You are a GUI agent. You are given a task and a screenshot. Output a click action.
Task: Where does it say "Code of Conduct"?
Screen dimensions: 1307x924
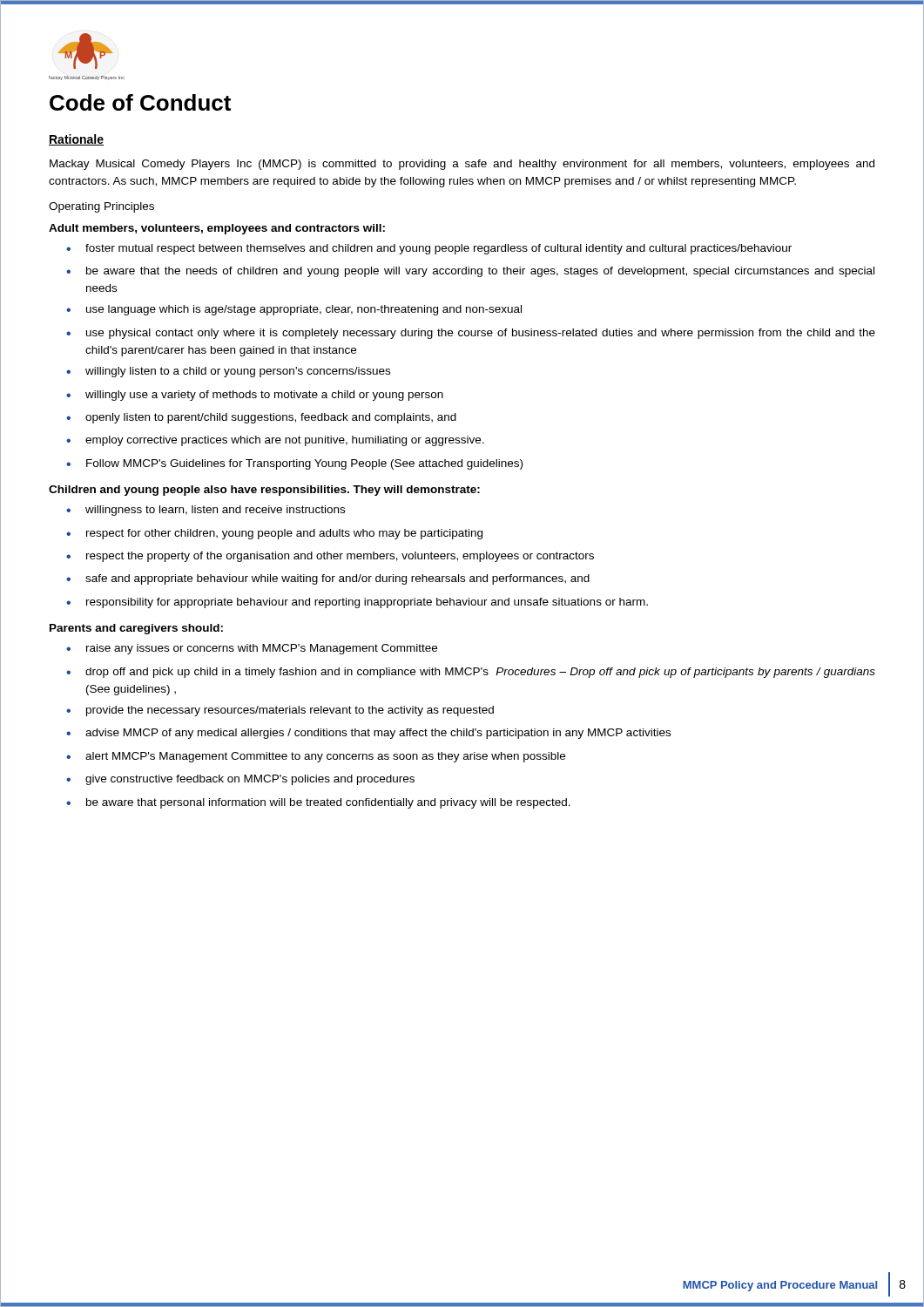coord(140,102)
